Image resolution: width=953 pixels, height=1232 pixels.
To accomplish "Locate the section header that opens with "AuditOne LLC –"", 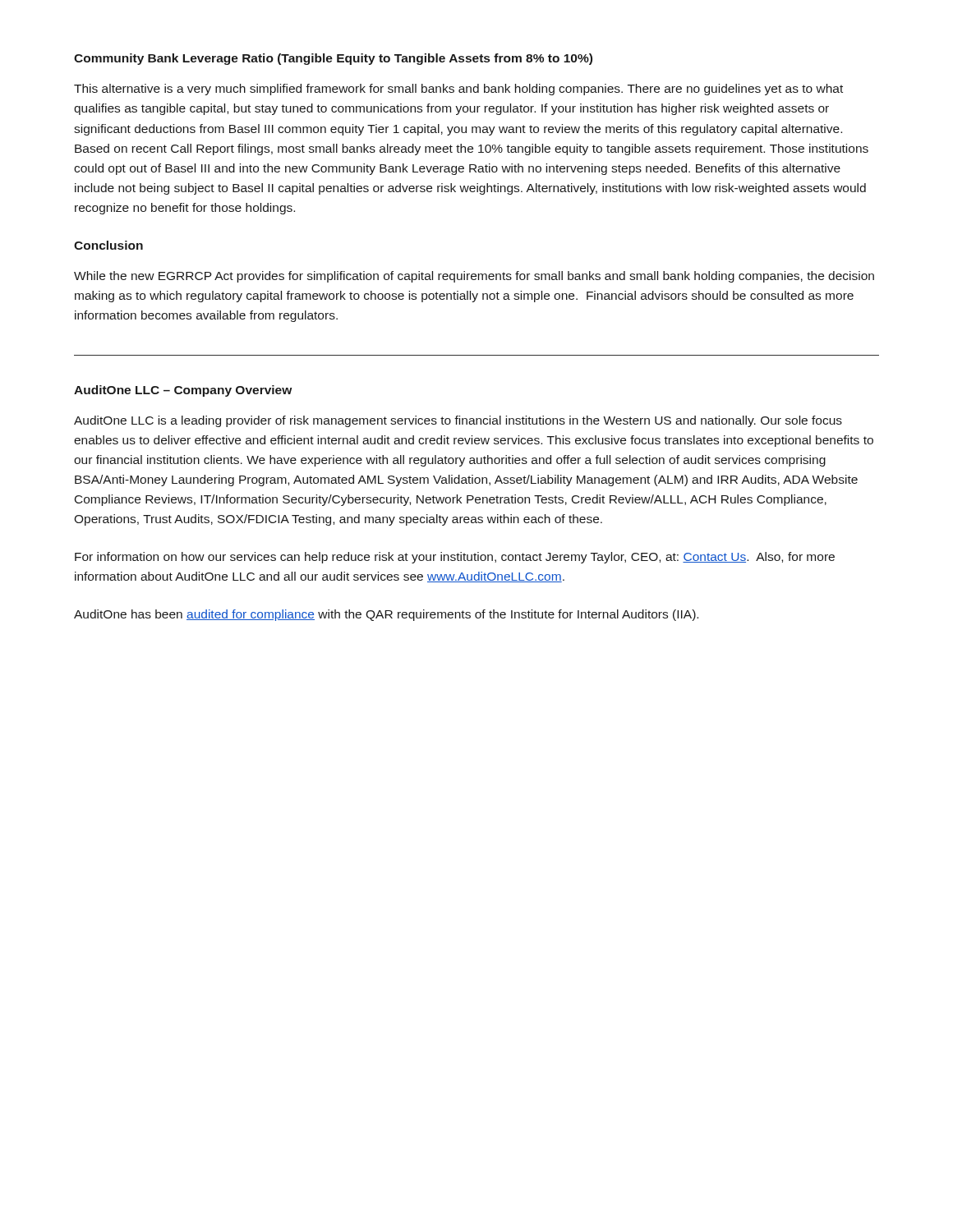I will (x=183, y=390).
